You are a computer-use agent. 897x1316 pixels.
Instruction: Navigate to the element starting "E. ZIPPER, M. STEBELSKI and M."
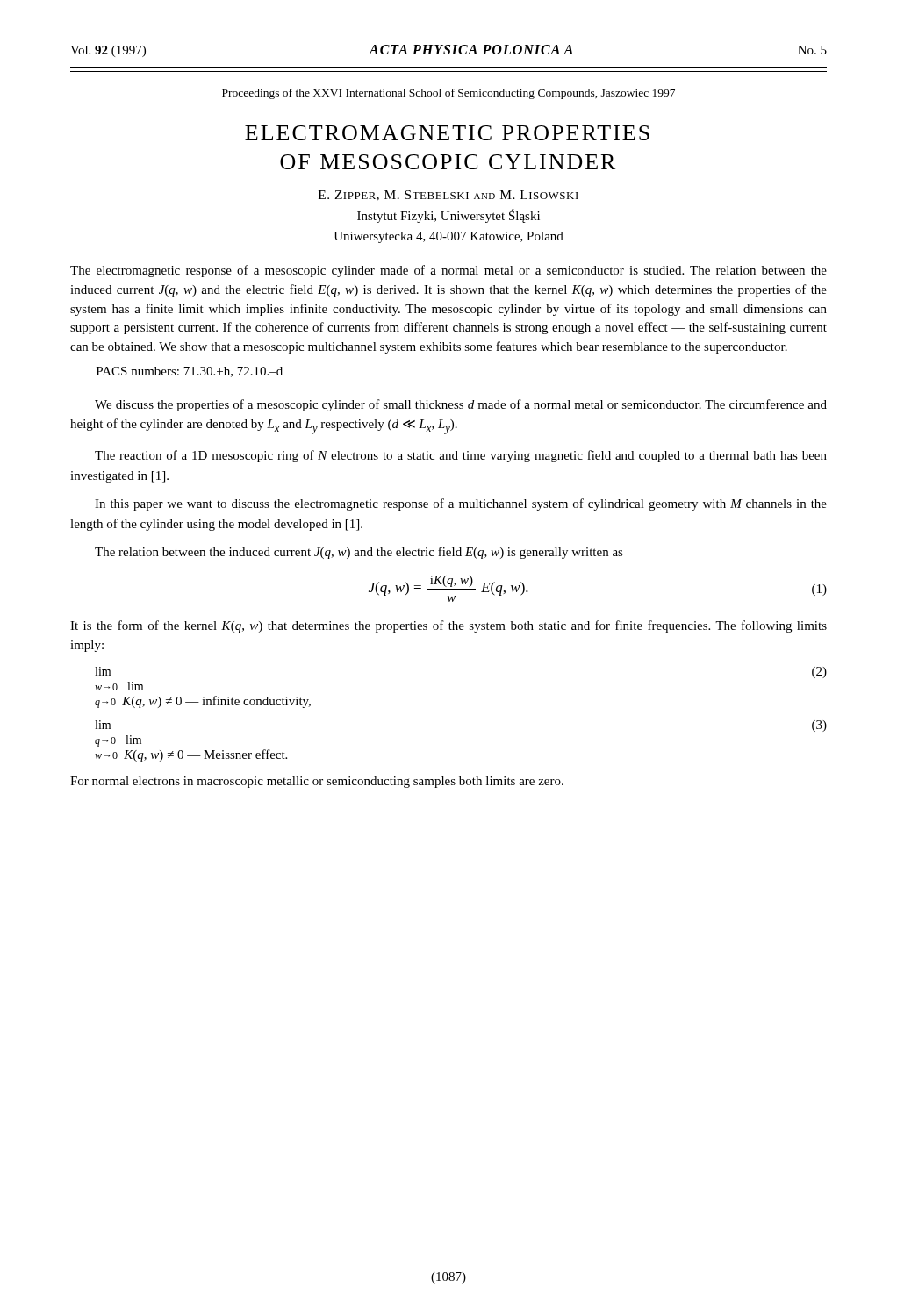click(448, 194)
